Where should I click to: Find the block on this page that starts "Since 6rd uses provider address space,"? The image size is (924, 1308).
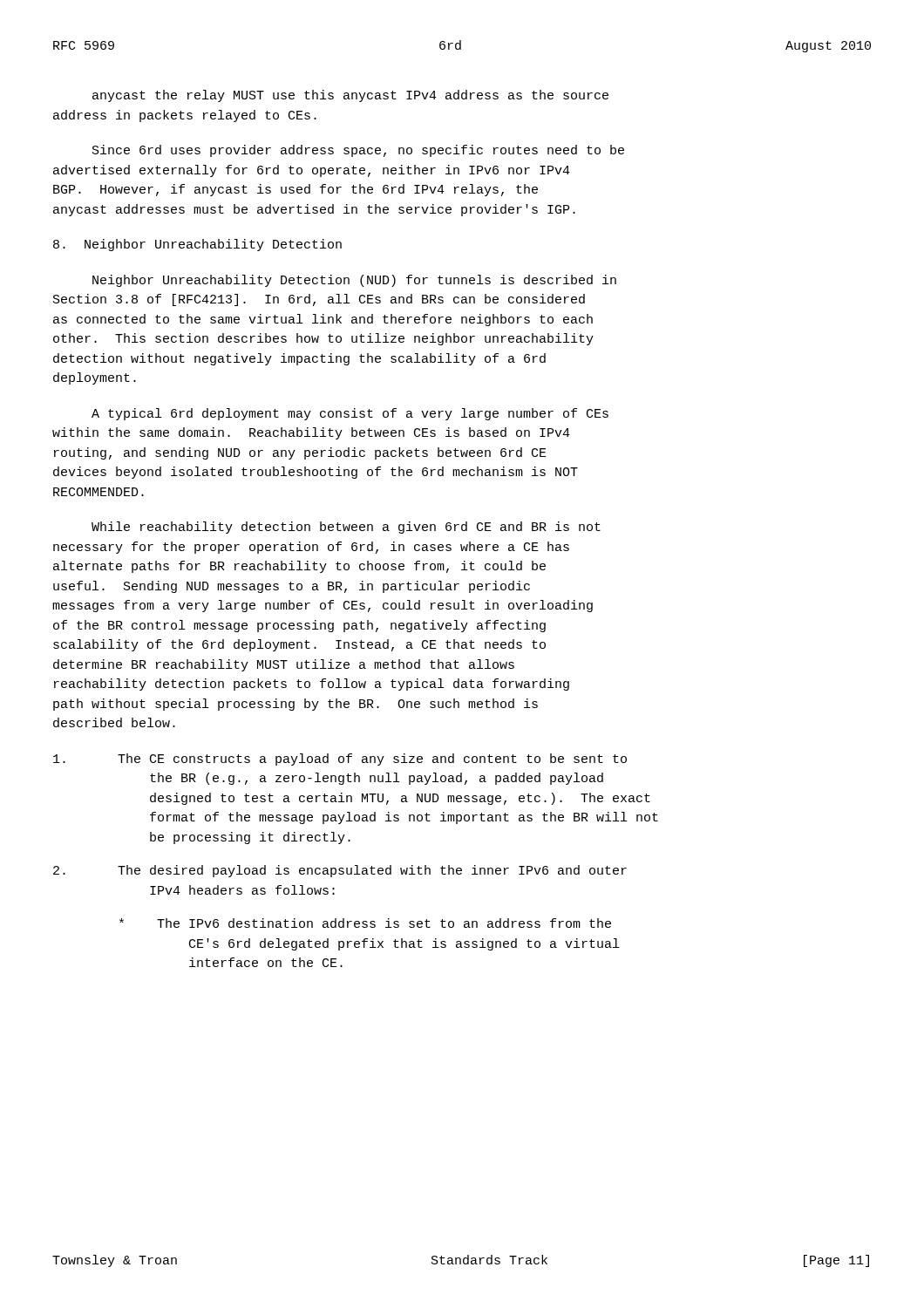pos(339,181)
